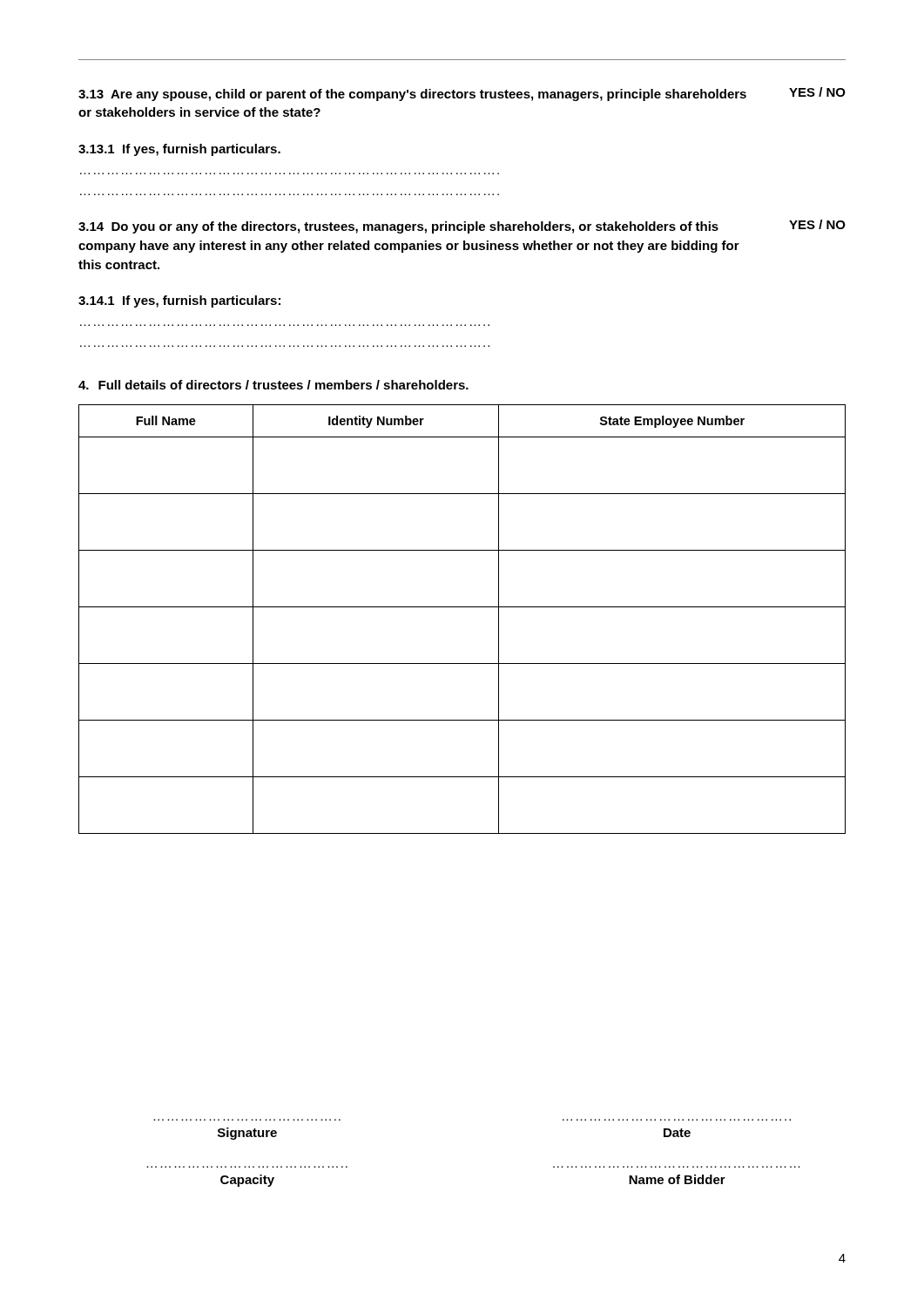Select the text block that reads "13.1 If yes, furnish"
Viewport: 924px width, 1307px height.
(462, 171)
